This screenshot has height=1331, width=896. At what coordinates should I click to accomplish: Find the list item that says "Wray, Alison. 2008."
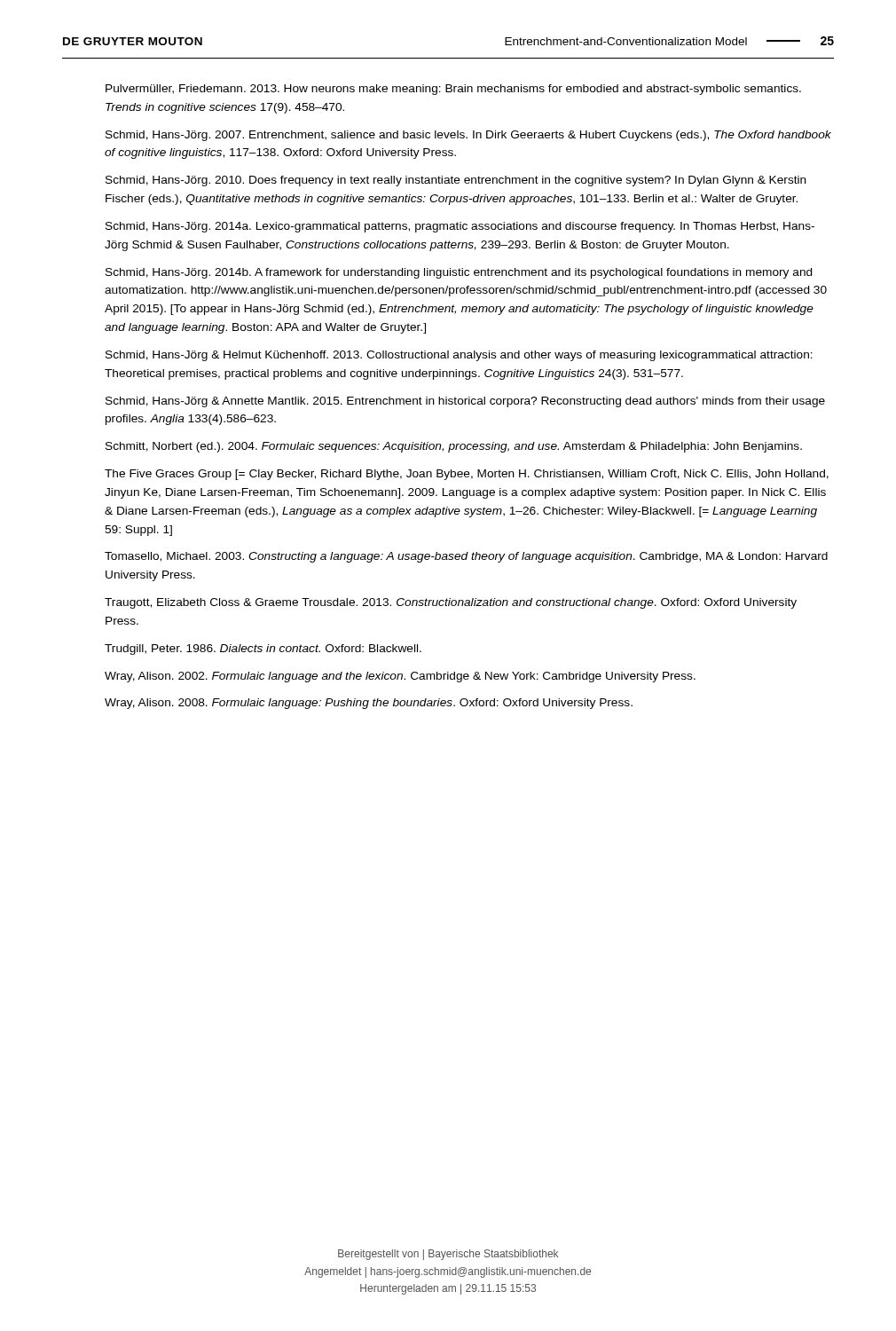point(448,704)
